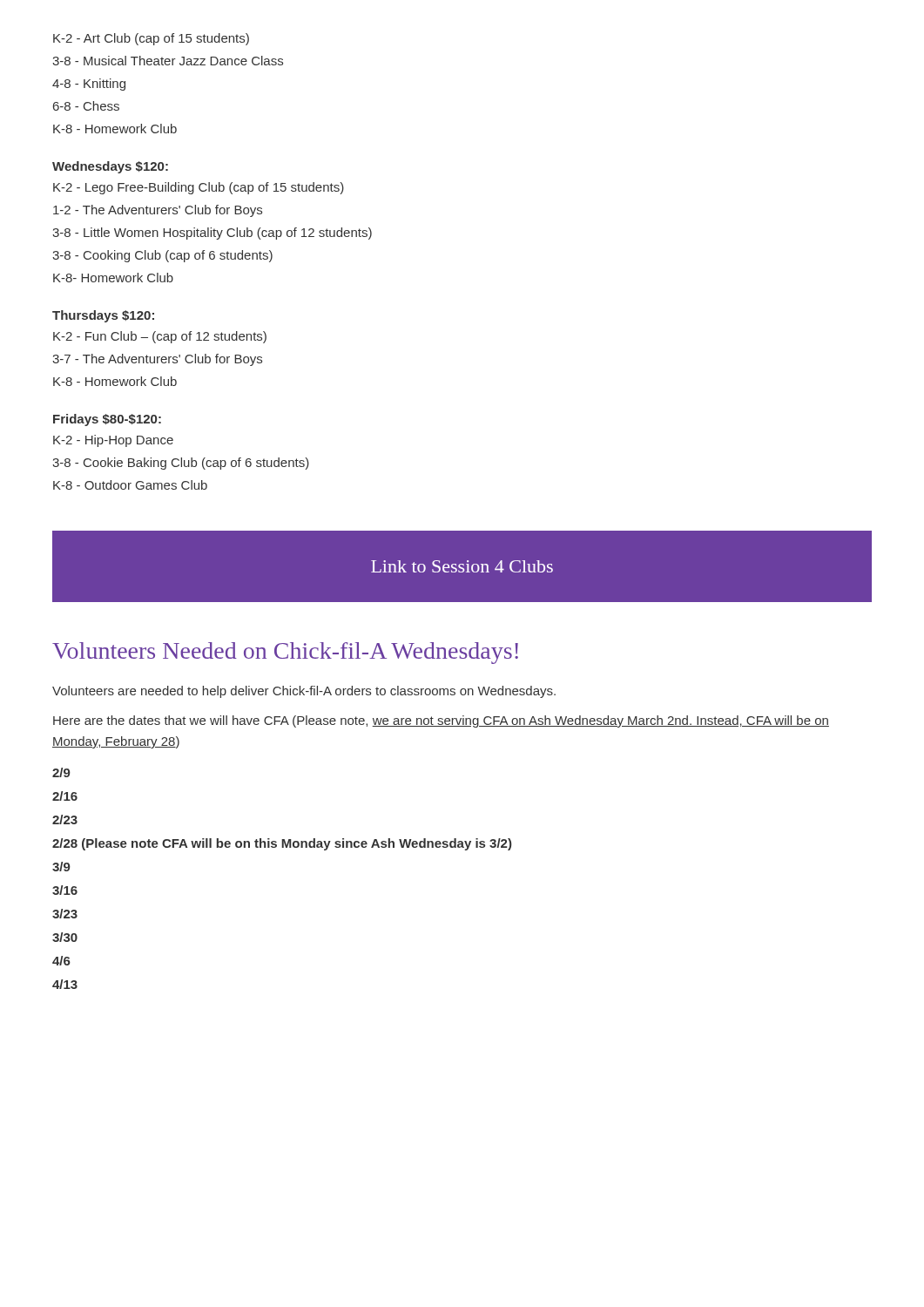Point to the text block starting "3-8 - Cooking Club (cap"

click(x=163, y=255)
